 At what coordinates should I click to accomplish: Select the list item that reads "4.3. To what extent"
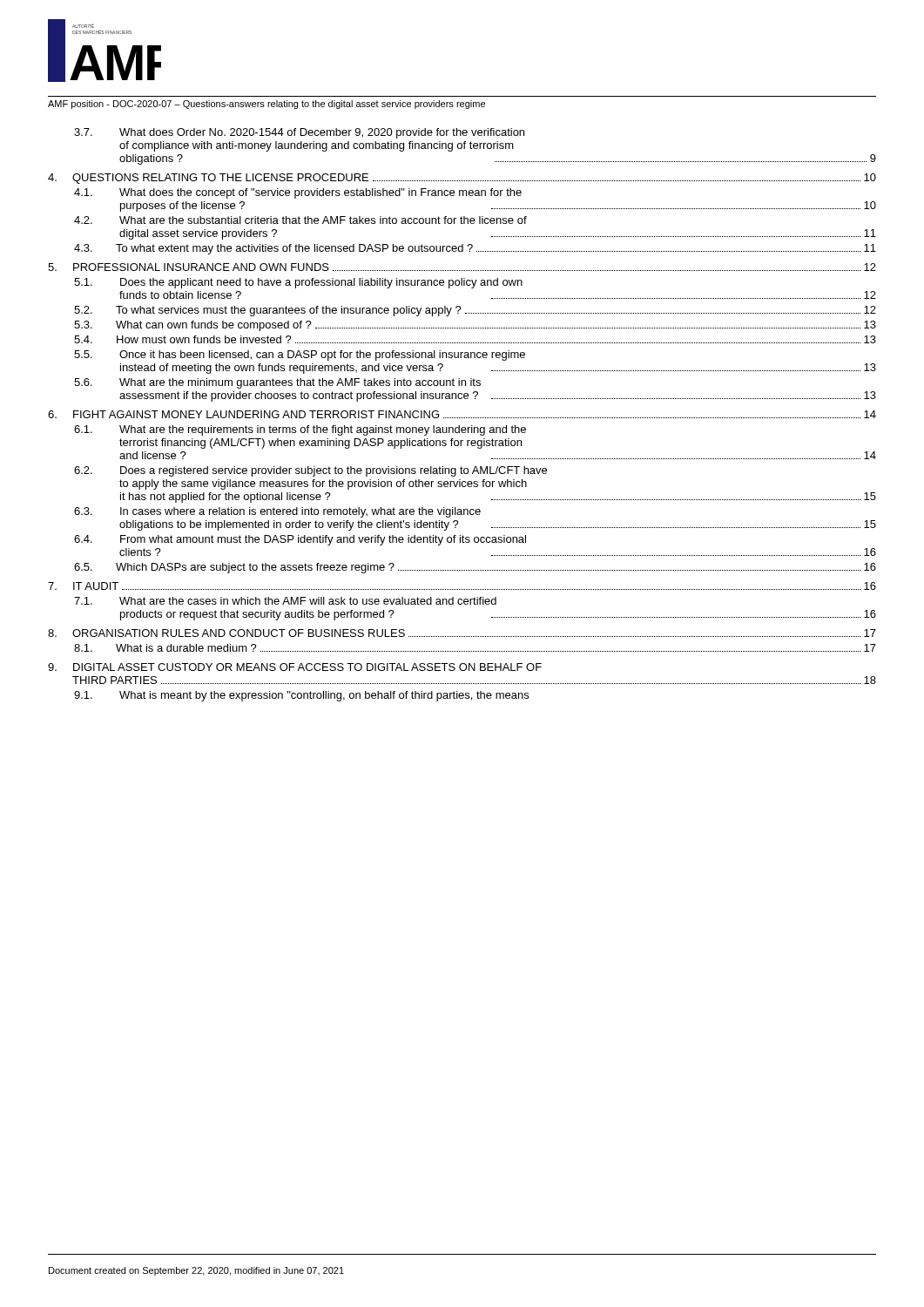(462, 248)
